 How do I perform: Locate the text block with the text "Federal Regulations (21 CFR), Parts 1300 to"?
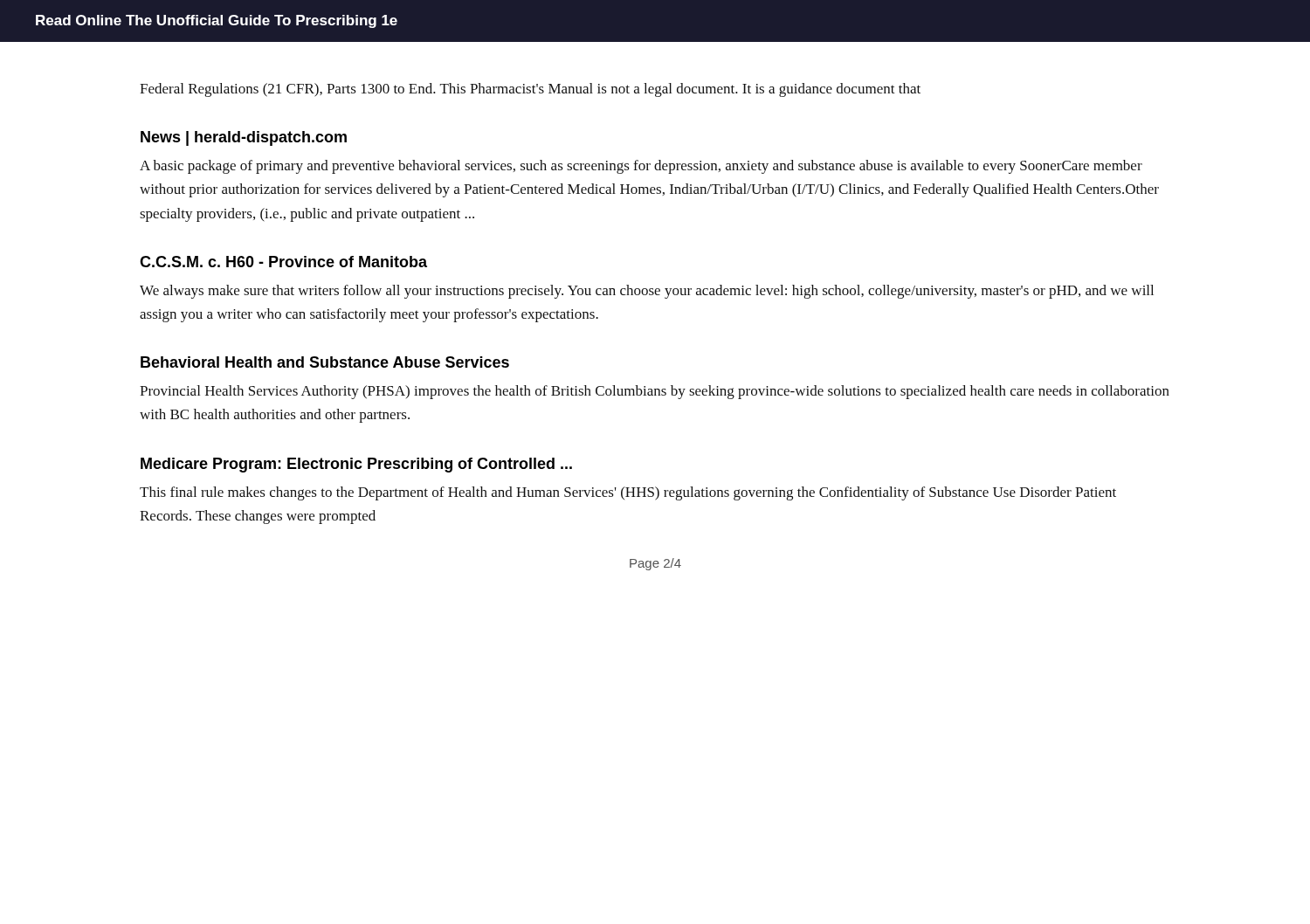tap(530, 89)
